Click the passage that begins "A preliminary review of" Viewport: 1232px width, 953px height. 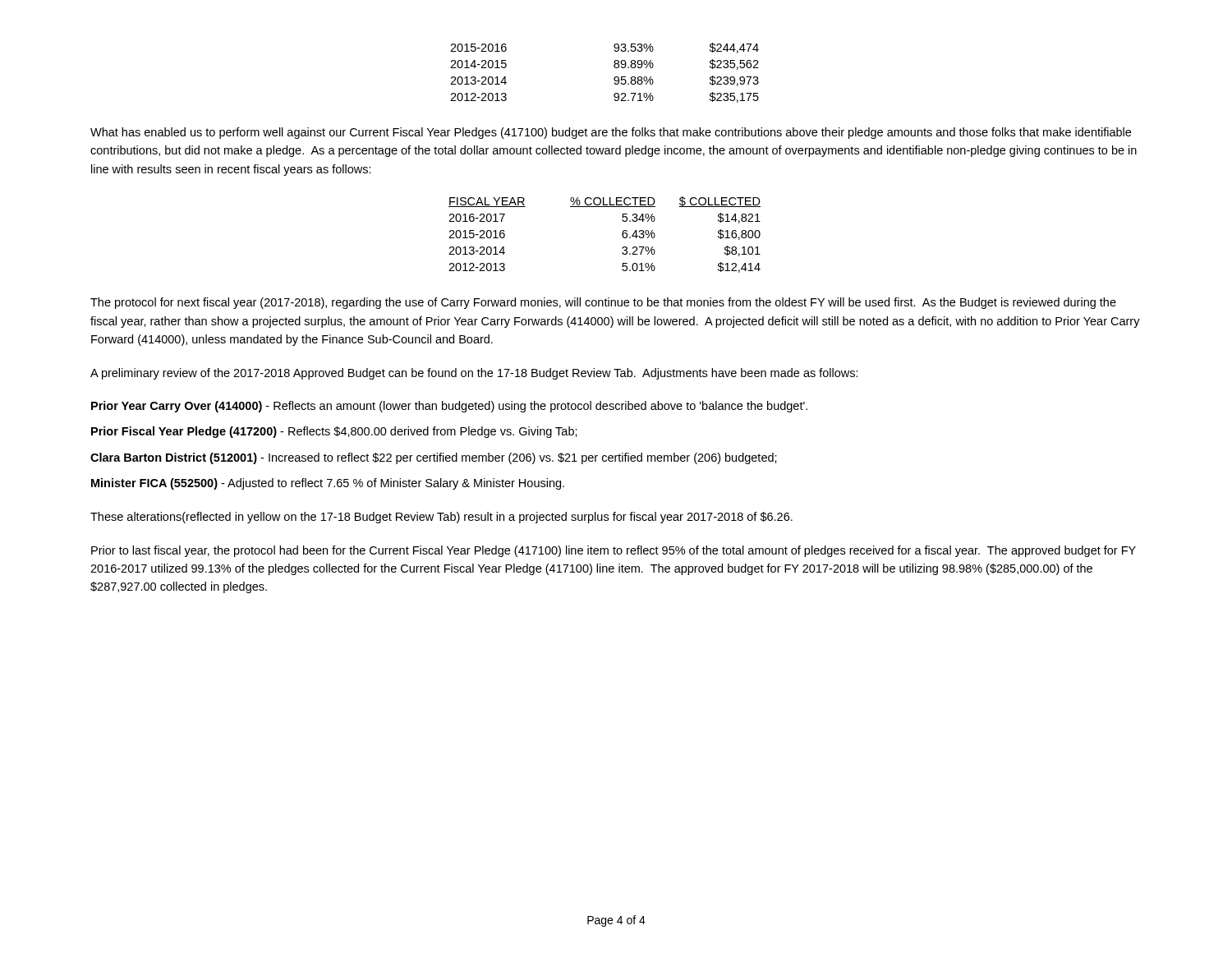(x=475, y=373)
